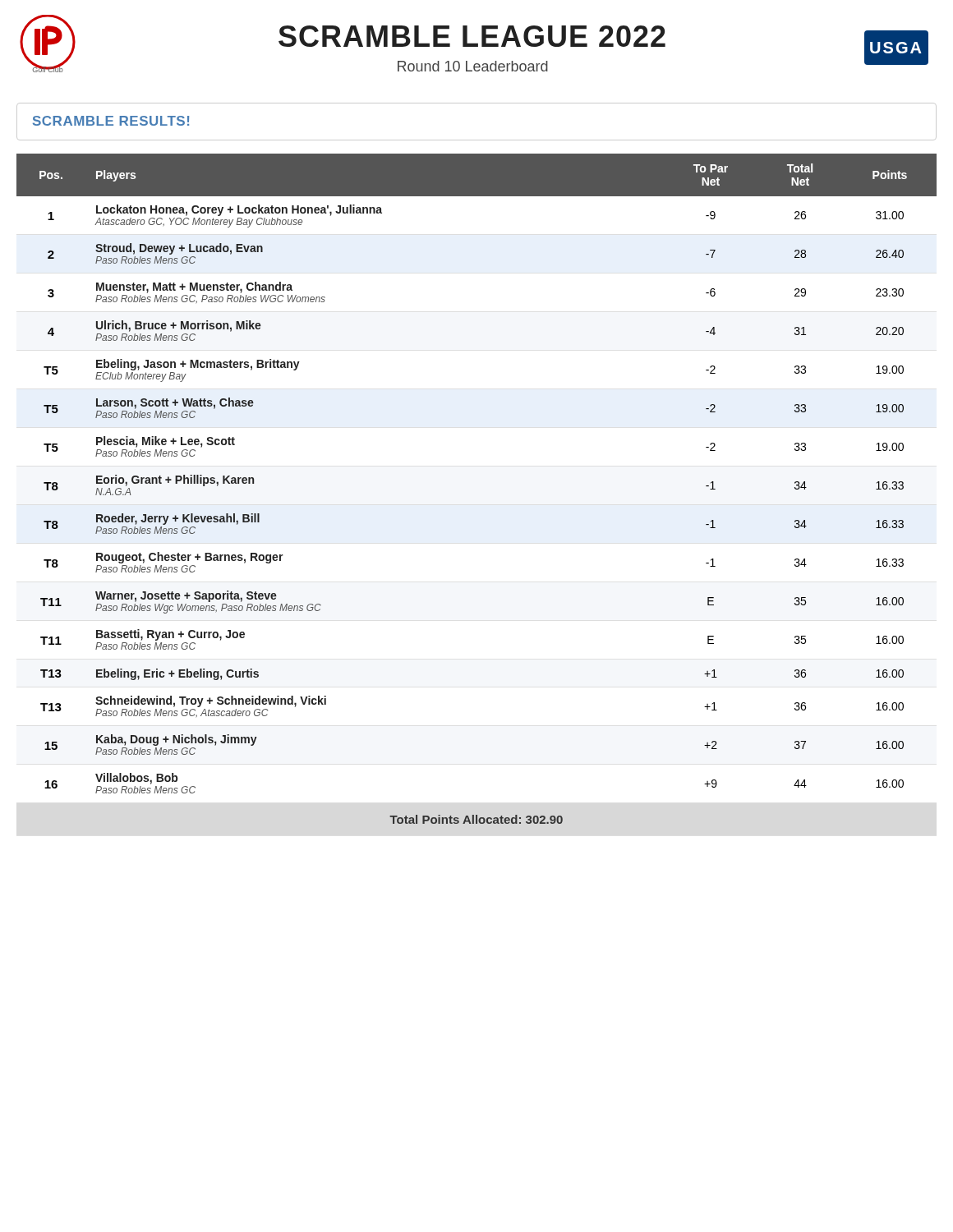Click on the title that reads "SCRAMBLE LEAGUE 2022"
This screenshot has height=1232, width=953.
coord(472,37)
